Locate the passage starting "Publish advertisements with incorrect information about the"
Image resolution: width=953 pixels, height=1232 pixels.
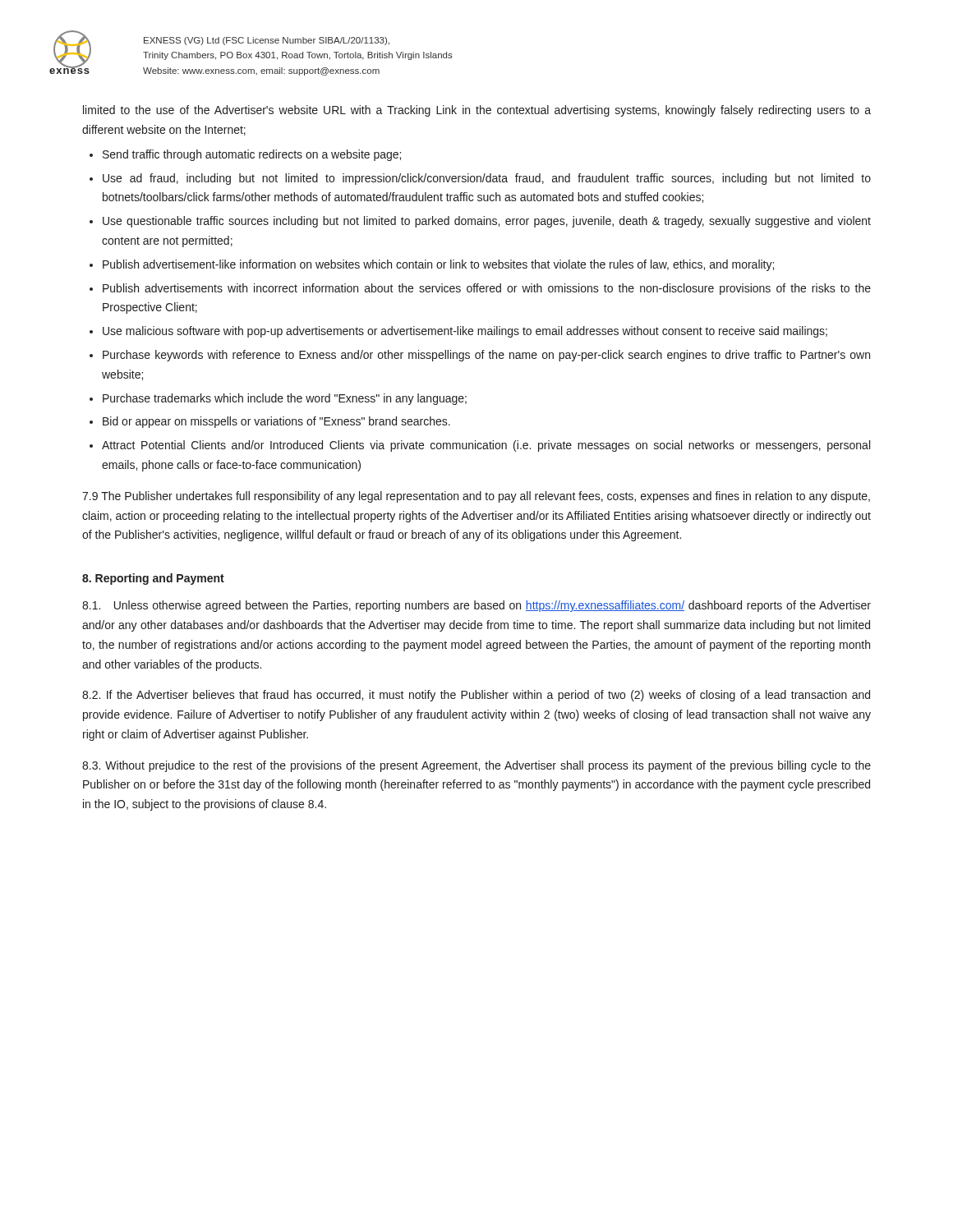[486, 298]
